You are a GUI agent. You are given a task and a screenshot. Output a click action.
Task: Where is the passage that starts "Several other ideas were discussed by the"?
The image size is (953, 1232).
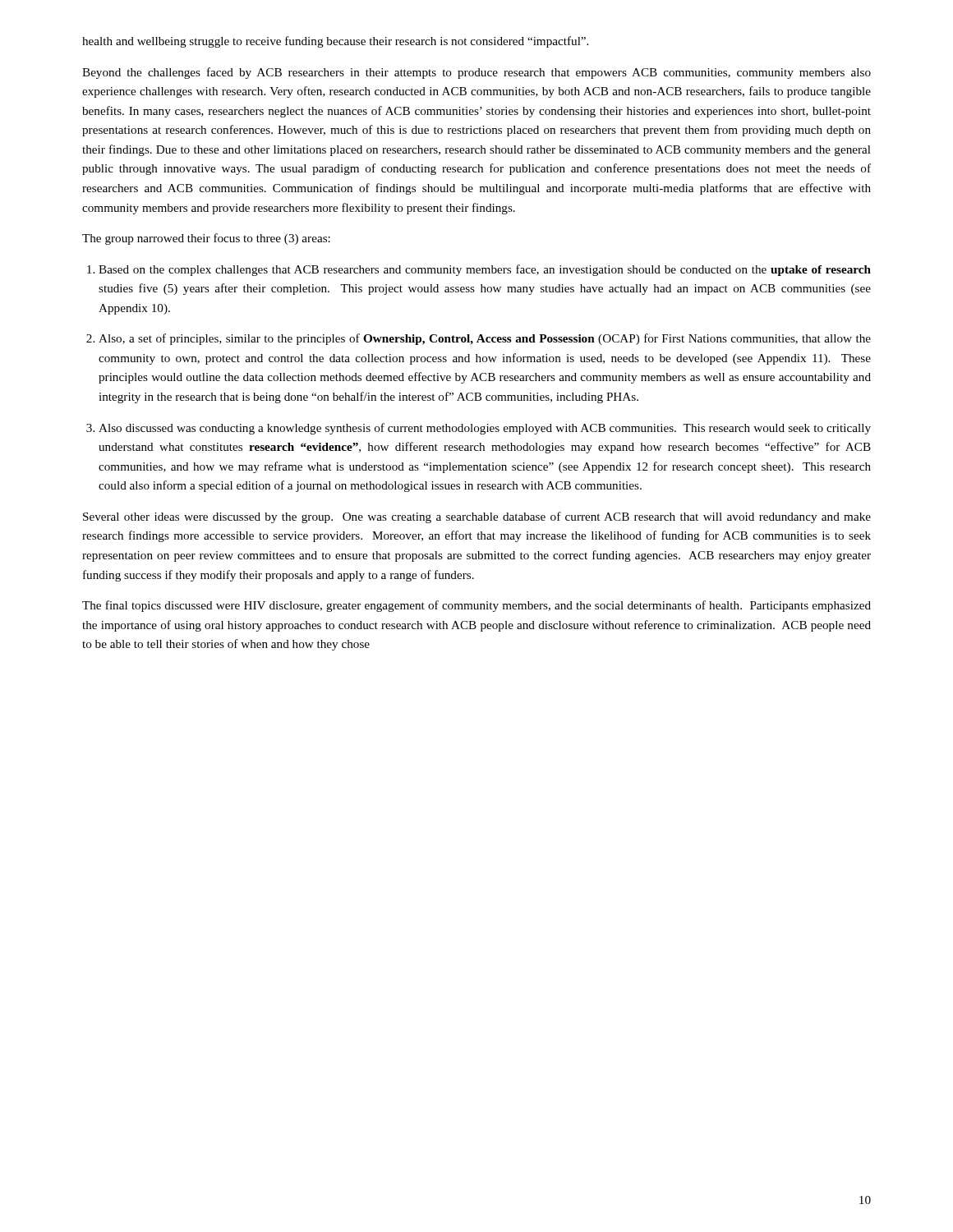[x=476, y=545]
